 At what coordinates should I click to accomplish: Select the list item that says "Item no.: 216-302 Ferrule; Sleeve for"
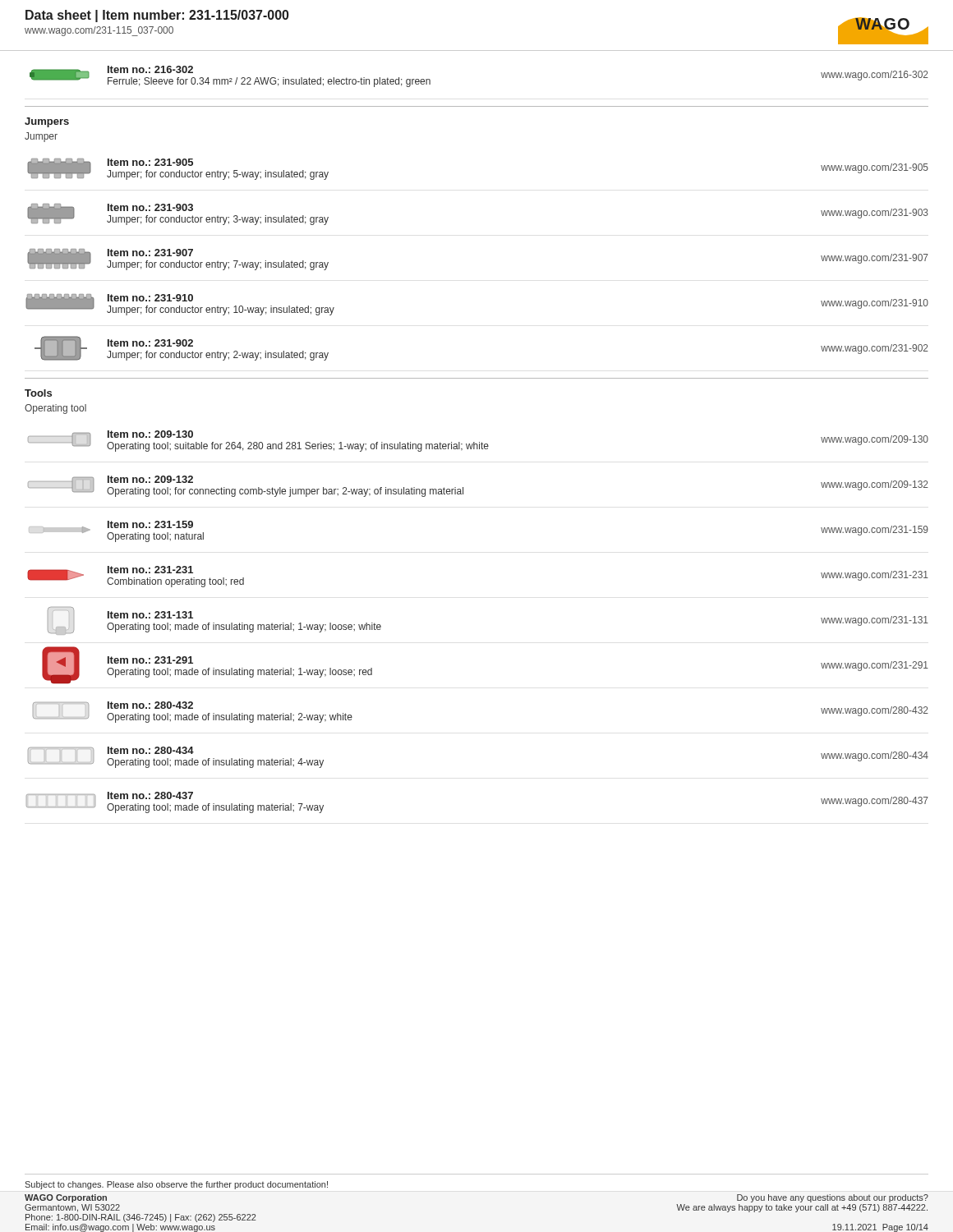click(x=172, y=79)
